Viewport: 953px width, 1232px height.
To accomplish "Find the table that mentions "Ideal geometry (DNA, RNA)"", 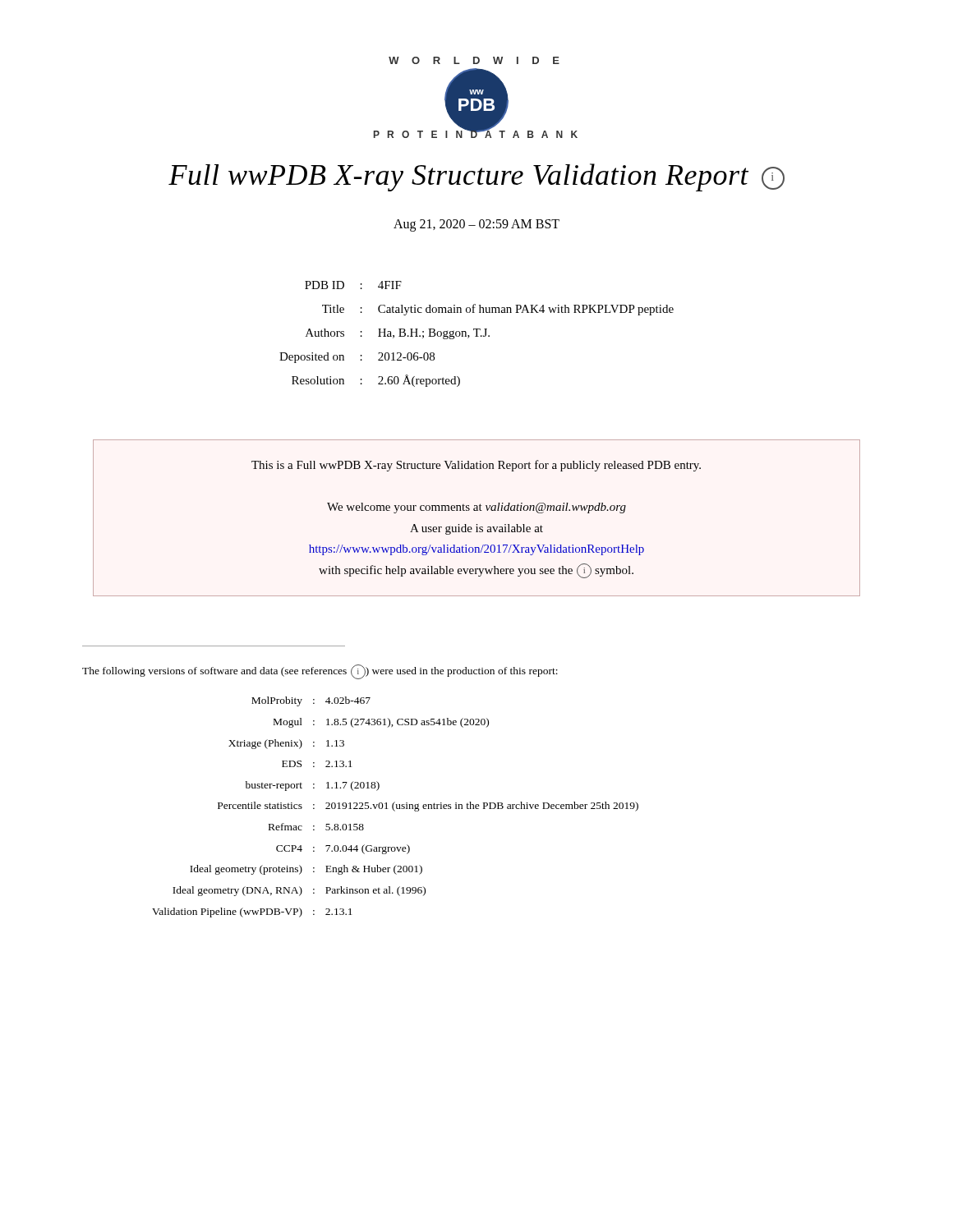I will click(476, 806).
